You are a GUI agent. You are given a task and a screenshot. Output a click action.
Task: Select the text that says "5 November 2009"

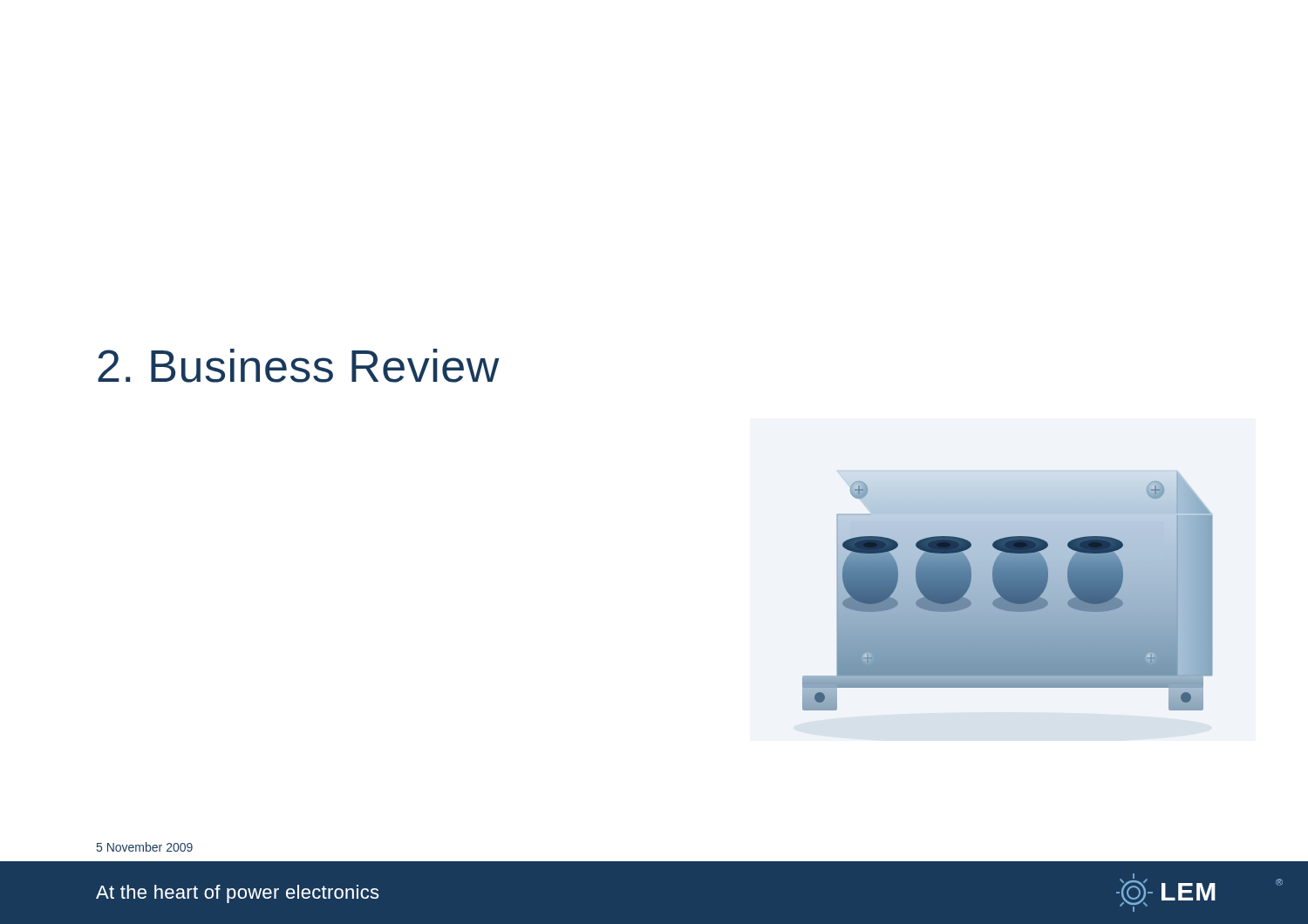(144, 847)
